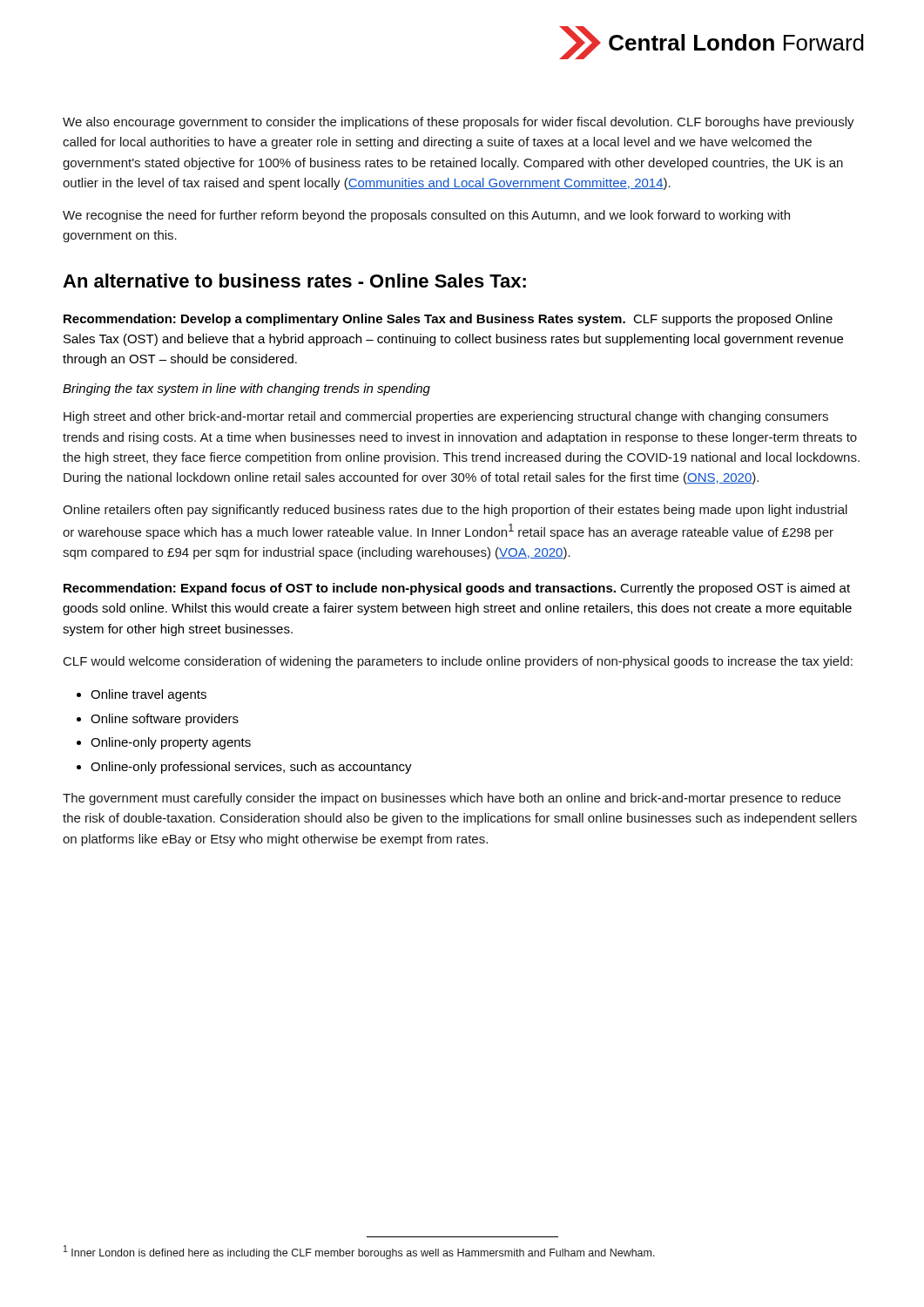The width and height of the screenshot is (924, 1307).
Task: Click on the passage starting "We also encourage government to"
Action: click(458, 152)
